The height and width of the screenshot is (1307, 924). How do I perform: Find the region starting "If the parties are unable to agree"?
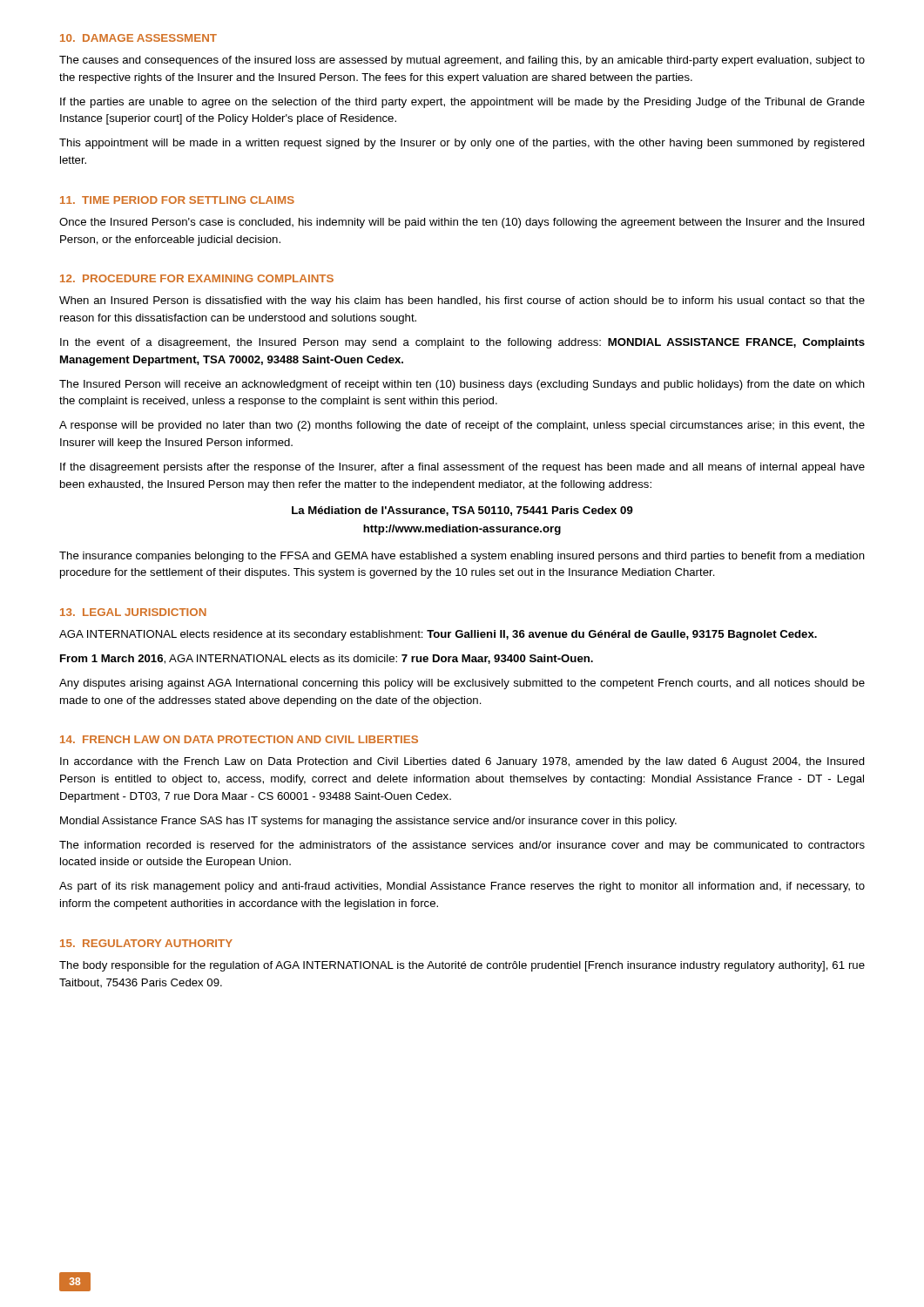462,110
